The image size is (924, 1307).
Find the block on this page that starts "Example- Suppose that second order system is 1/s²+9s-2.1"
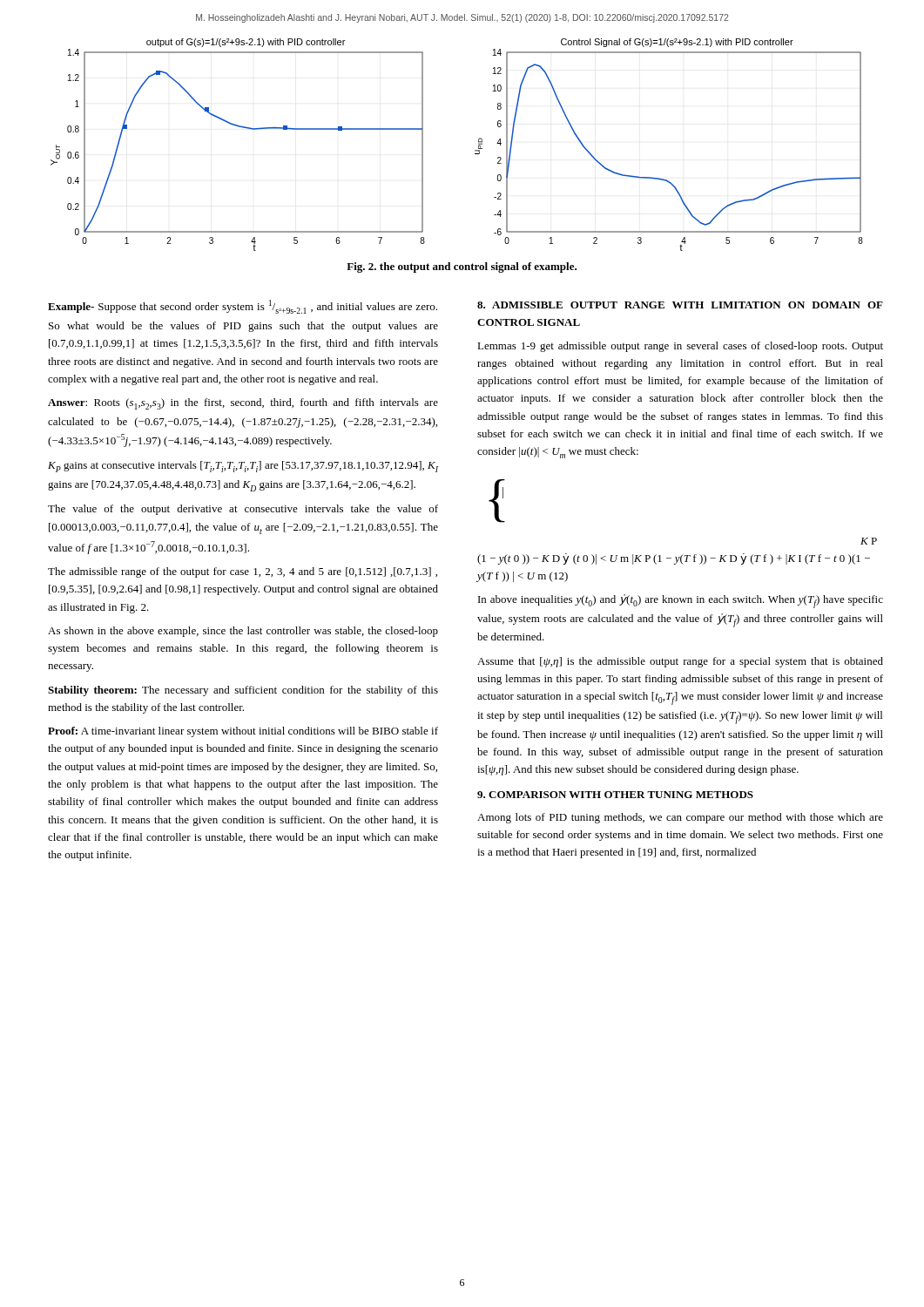(x=243, y=342)
